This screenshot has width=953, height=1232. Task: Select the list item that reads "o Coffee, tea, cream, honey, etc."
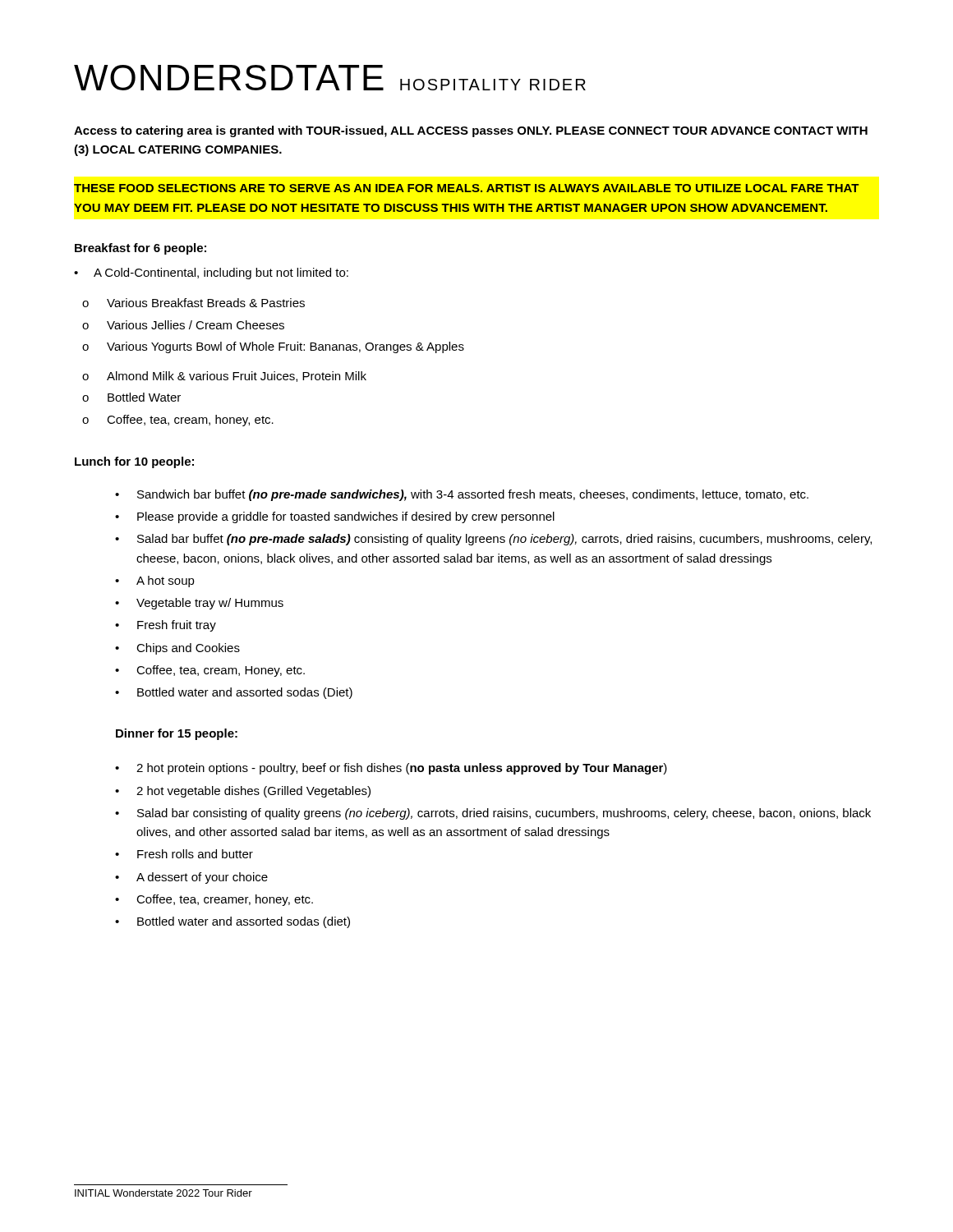tap(178, 419)
